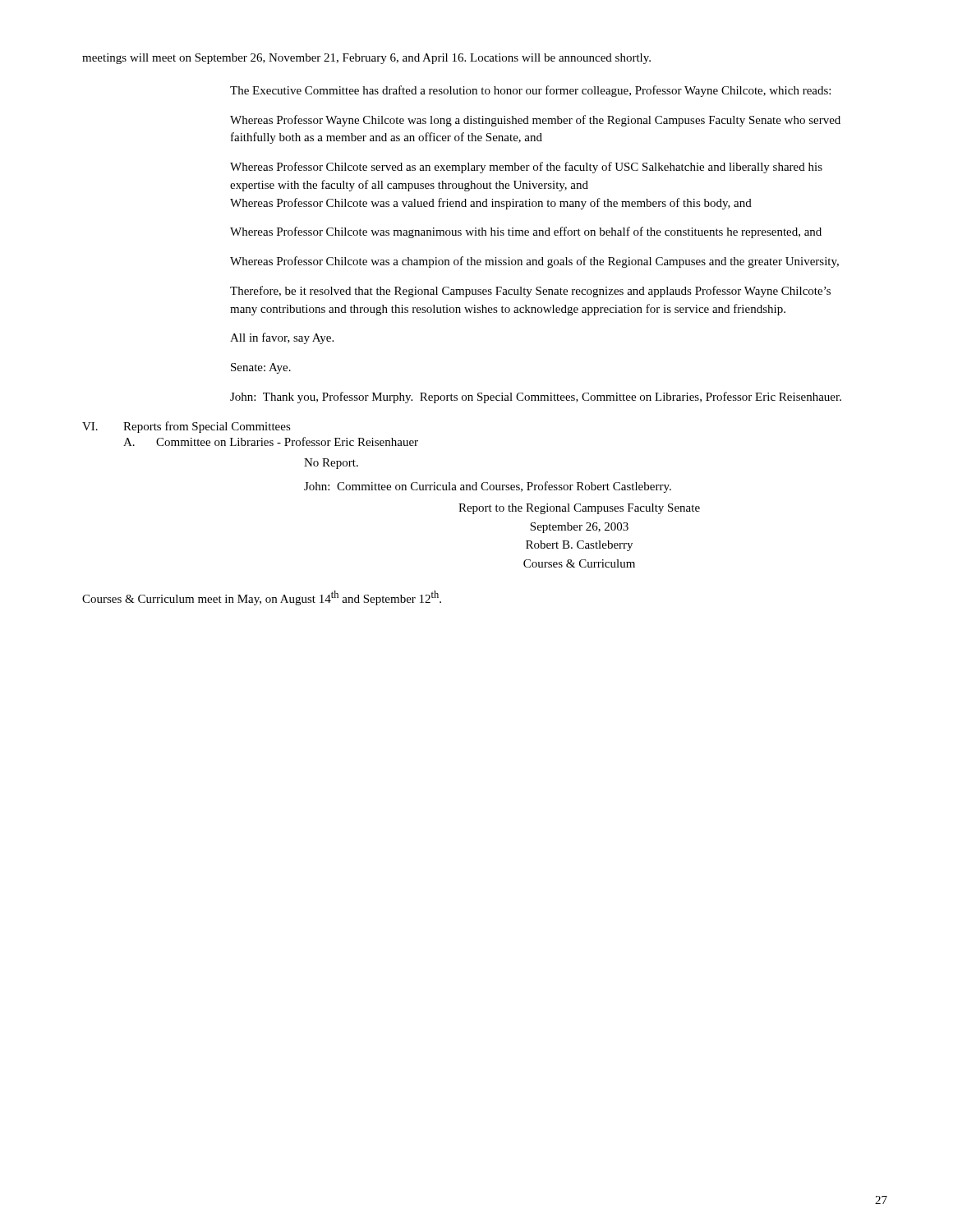Navigate to the passage starting "Senate: Aye."
953x1232 pixels.
pyautogui.click(x=261, y=367)
